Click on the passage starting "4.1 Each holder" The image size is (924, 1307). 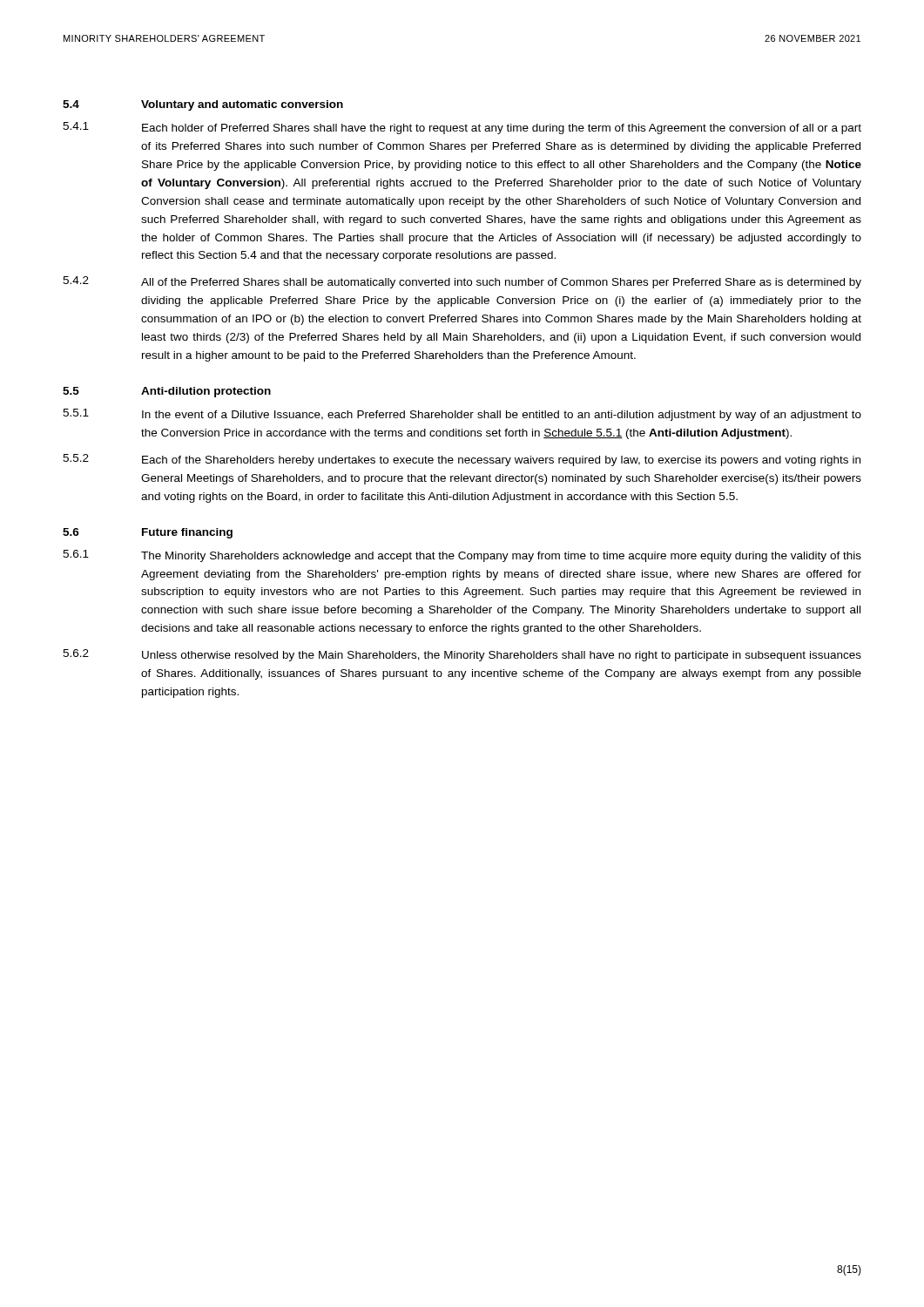tap(462, 192)
